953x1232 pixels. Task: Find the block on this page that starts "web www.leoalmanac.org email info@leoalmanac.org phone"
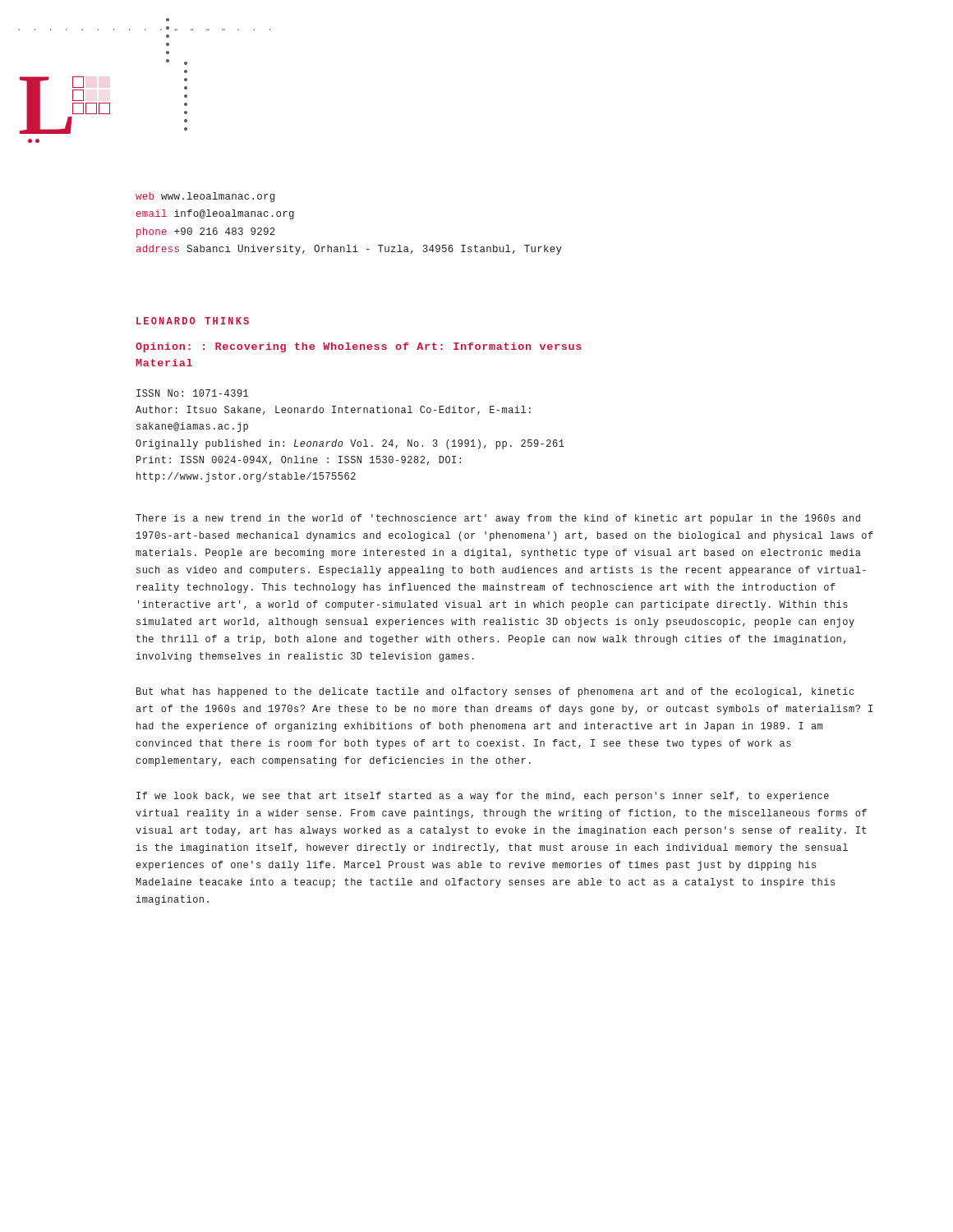(205, 197)
